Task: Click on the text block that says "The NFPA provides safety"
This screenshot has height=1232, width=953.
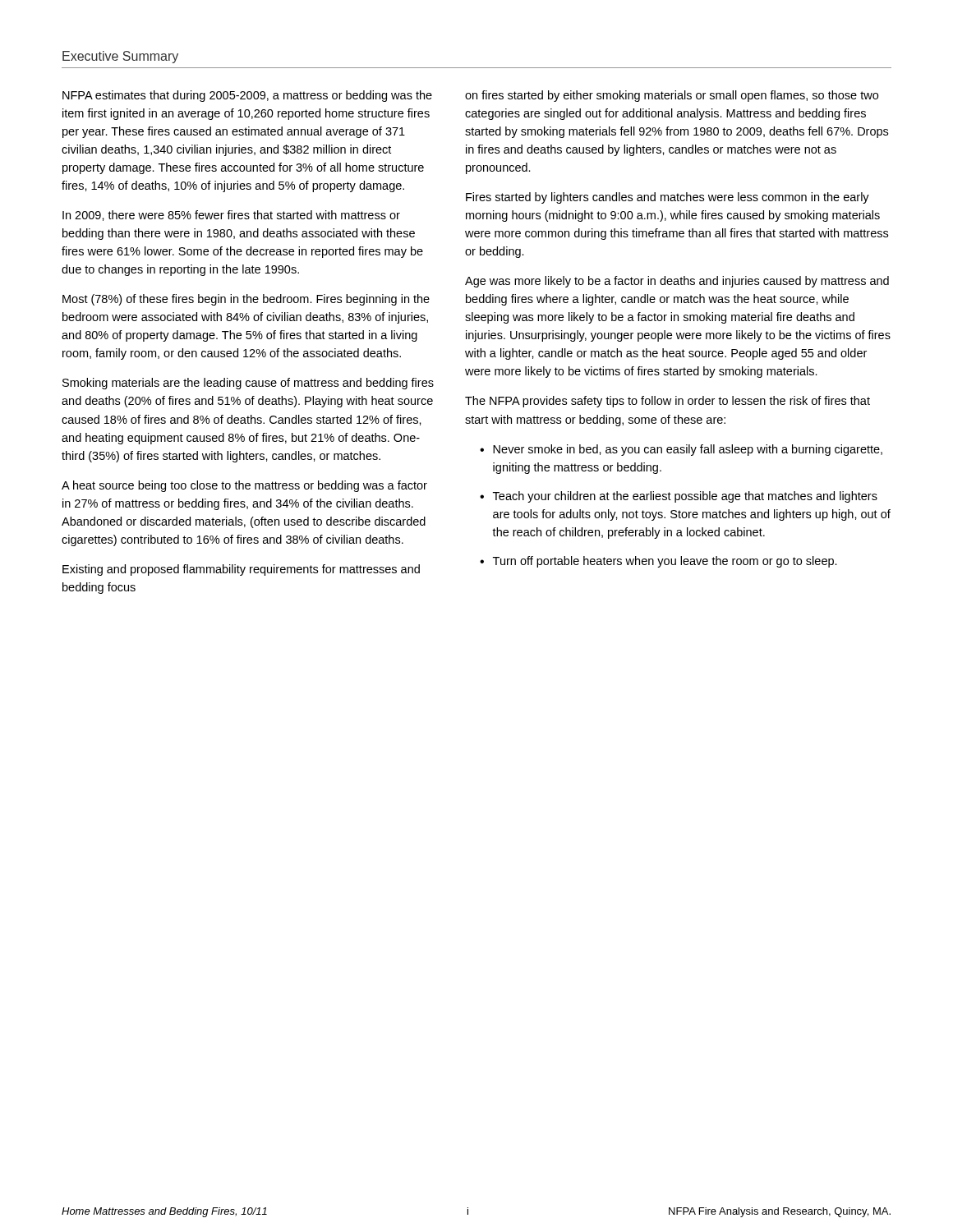Action: [667, 410]
